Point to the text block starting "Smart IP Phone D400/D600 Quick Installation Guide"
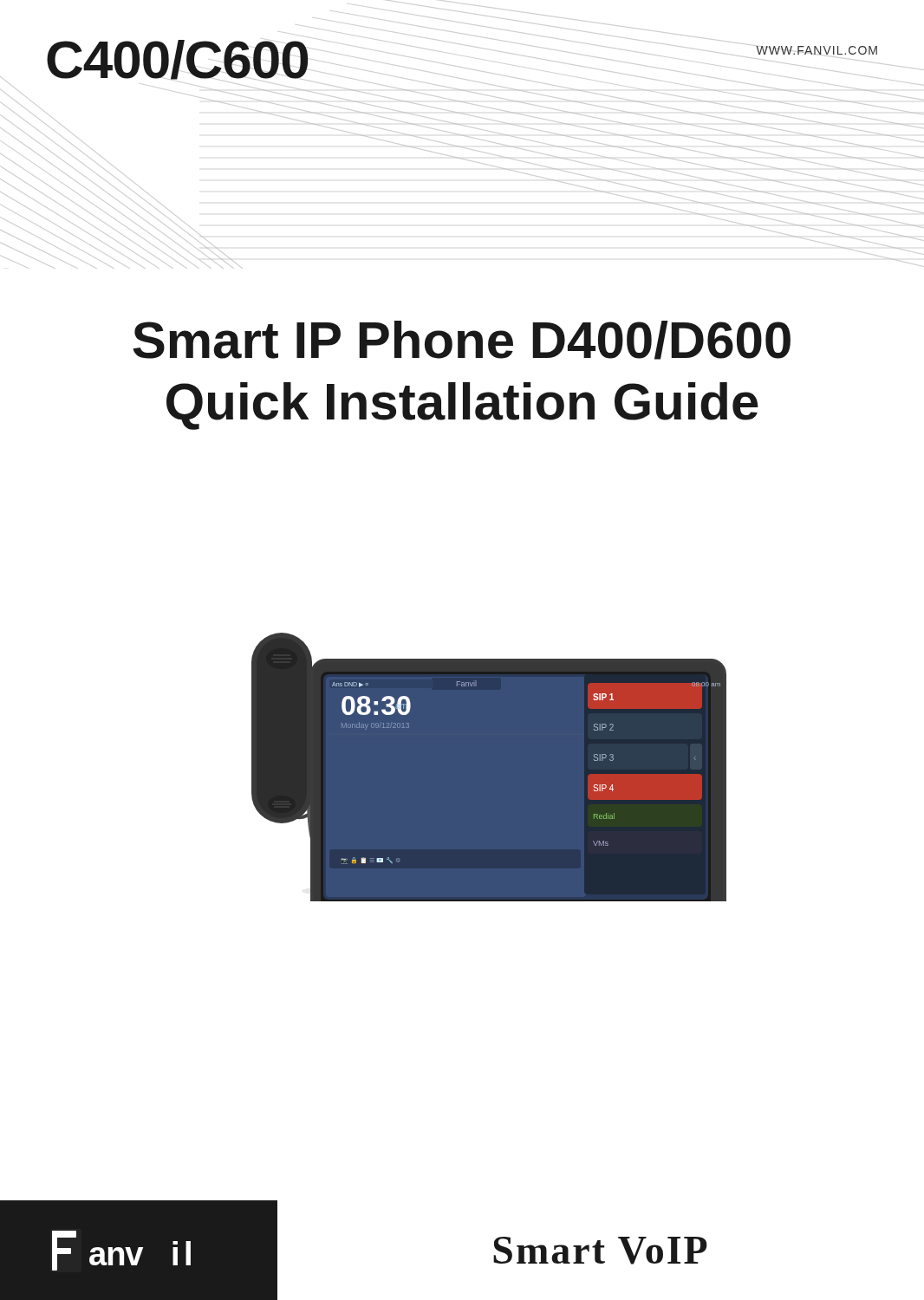The width and height of the screenshot is (924, 1300). coord(462,372)
